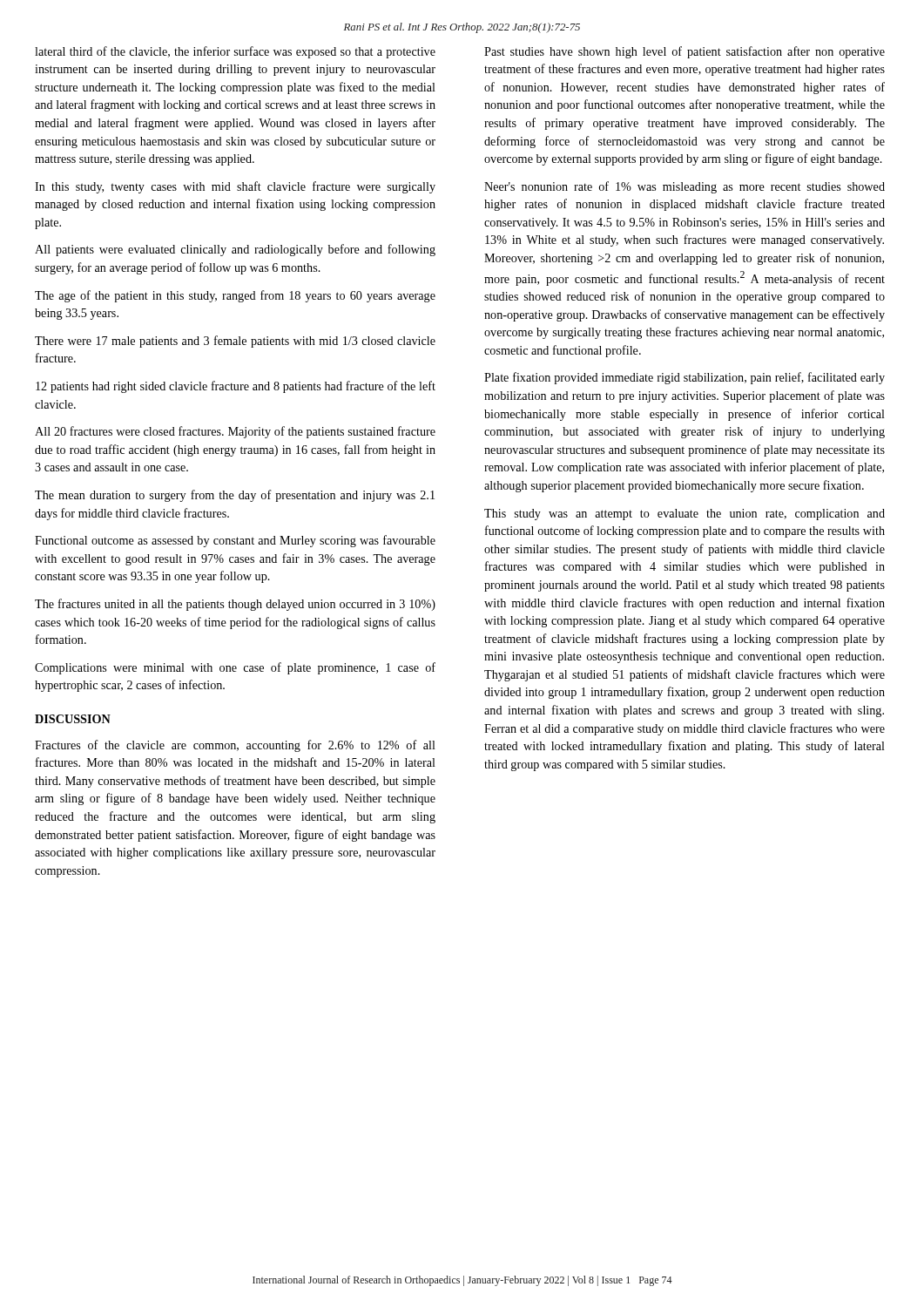Click on the text block that reads "The mean duration"
The height and width of the screenshot is (1307, 924).
[235, 504]
